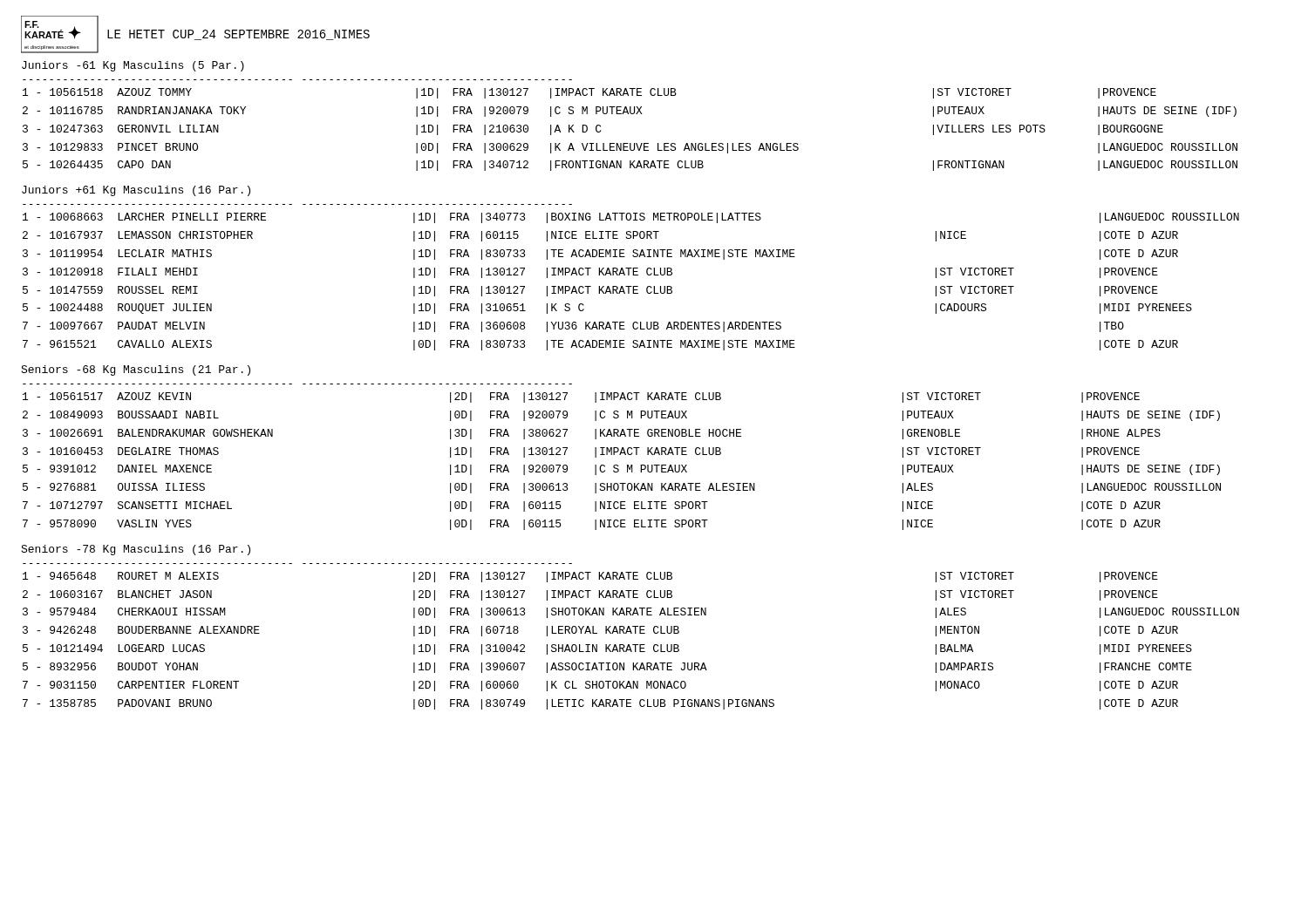
Task: Click on the block starting "Juniors +61 Kg Masculins (16"
Action: click(137, 191)
